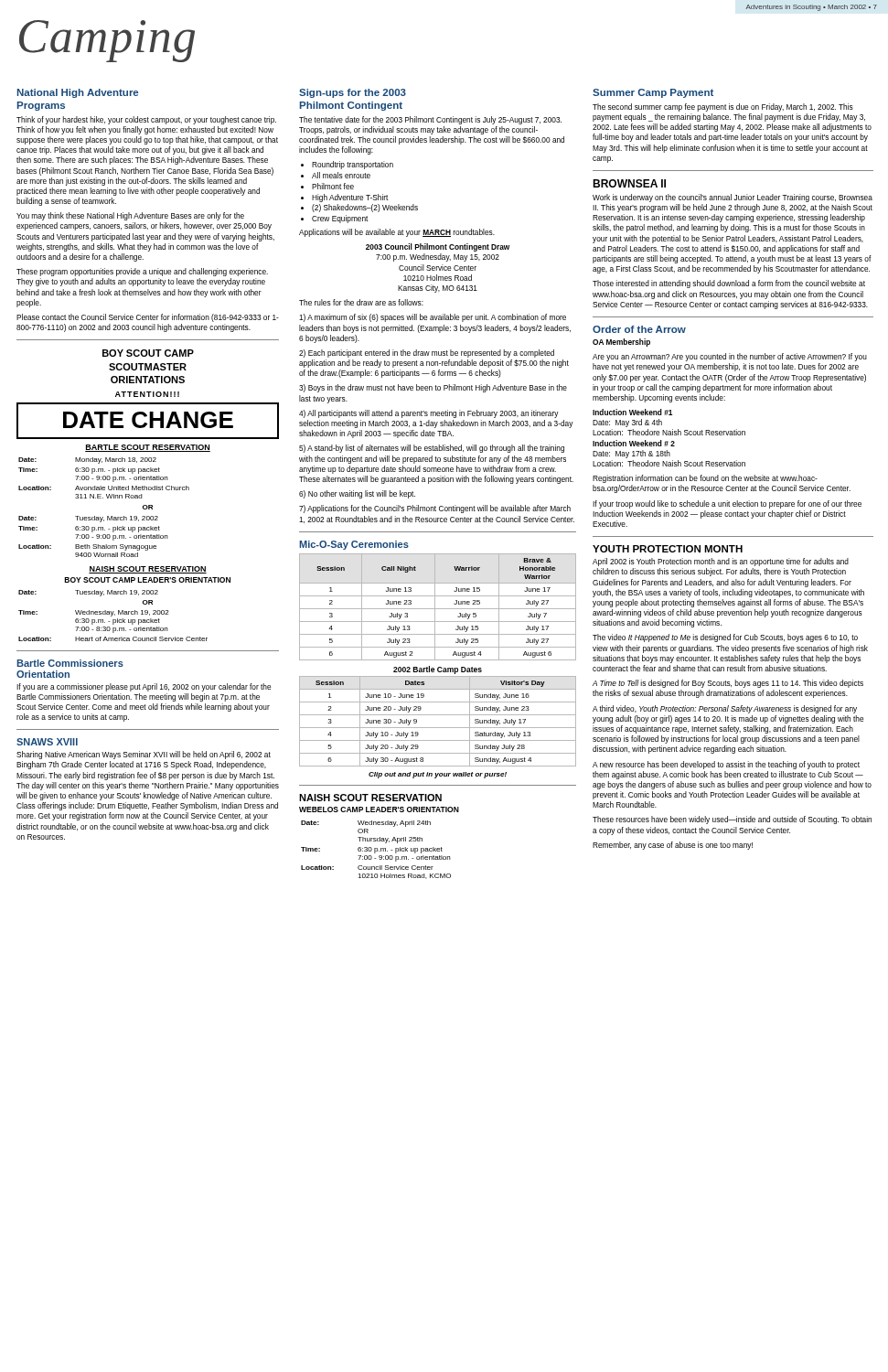Locate the text "BARTLE SCOUT RESERVATION"

click(148, 447)
